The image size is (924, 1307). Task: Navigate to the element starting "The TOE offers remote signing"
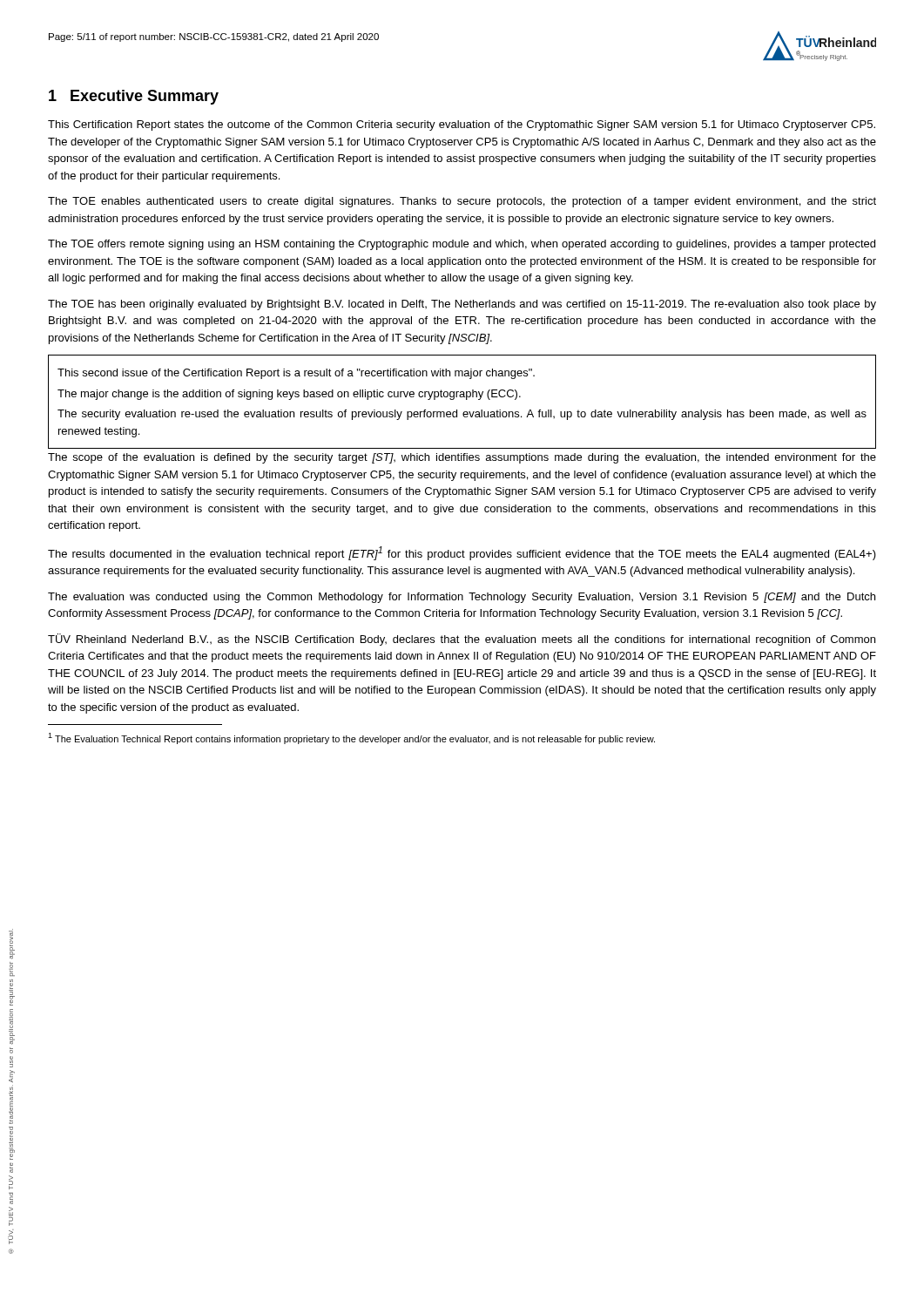click(462, 261)
